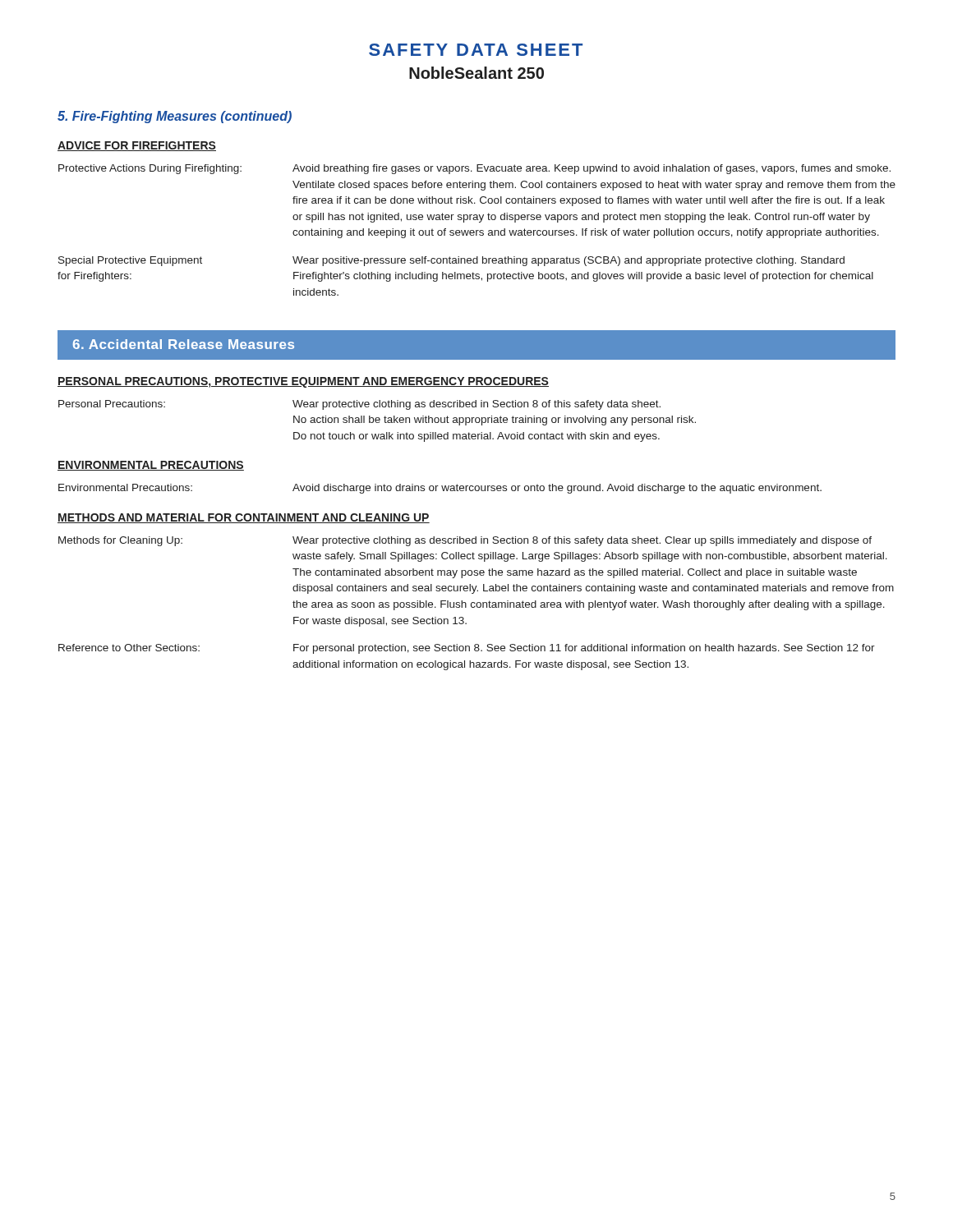Screen dimensions: 1232x953
Task: Find the element starting "Methods for Cleaning Up: Wear protective"
Action: 476,580
